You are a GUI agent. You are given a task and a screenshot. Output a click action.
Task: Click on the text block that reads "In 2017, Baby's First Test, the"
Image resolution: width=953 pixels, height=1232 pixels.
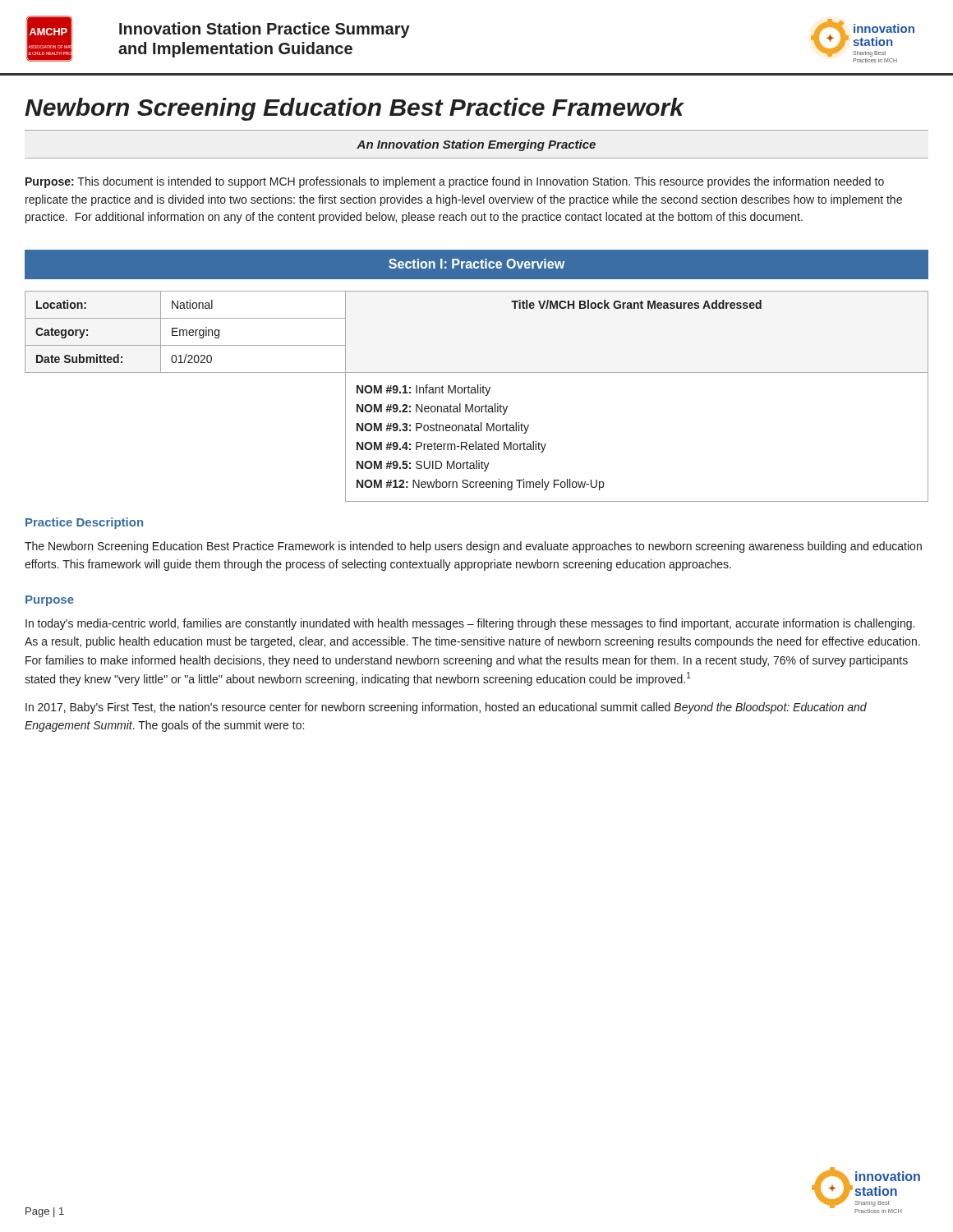click(446, 716)
